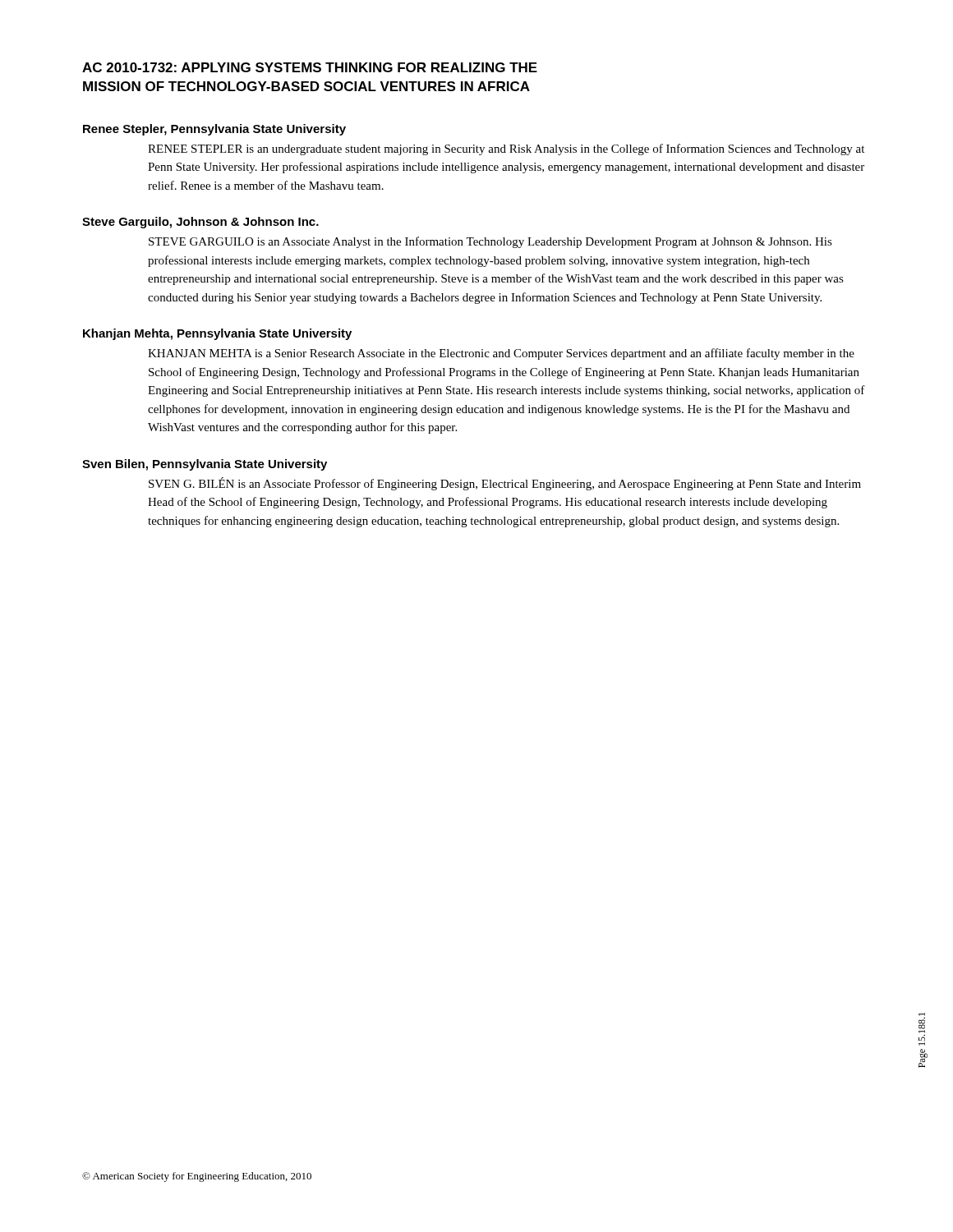Locate the region starting "SVEN G. BILÉN"

tap(509, 502)
